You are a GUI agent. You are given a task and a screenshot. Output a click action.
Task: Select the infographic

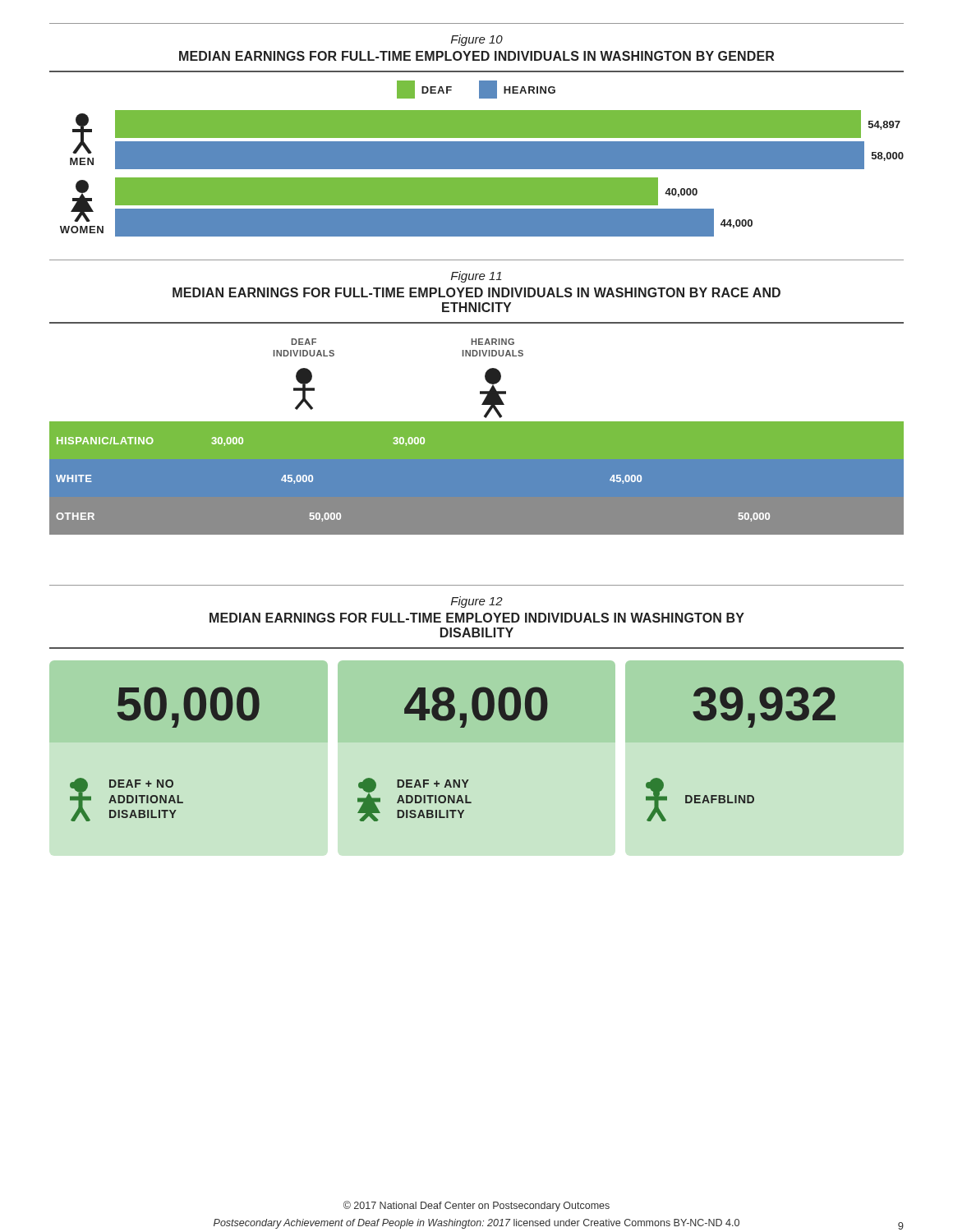476,756
